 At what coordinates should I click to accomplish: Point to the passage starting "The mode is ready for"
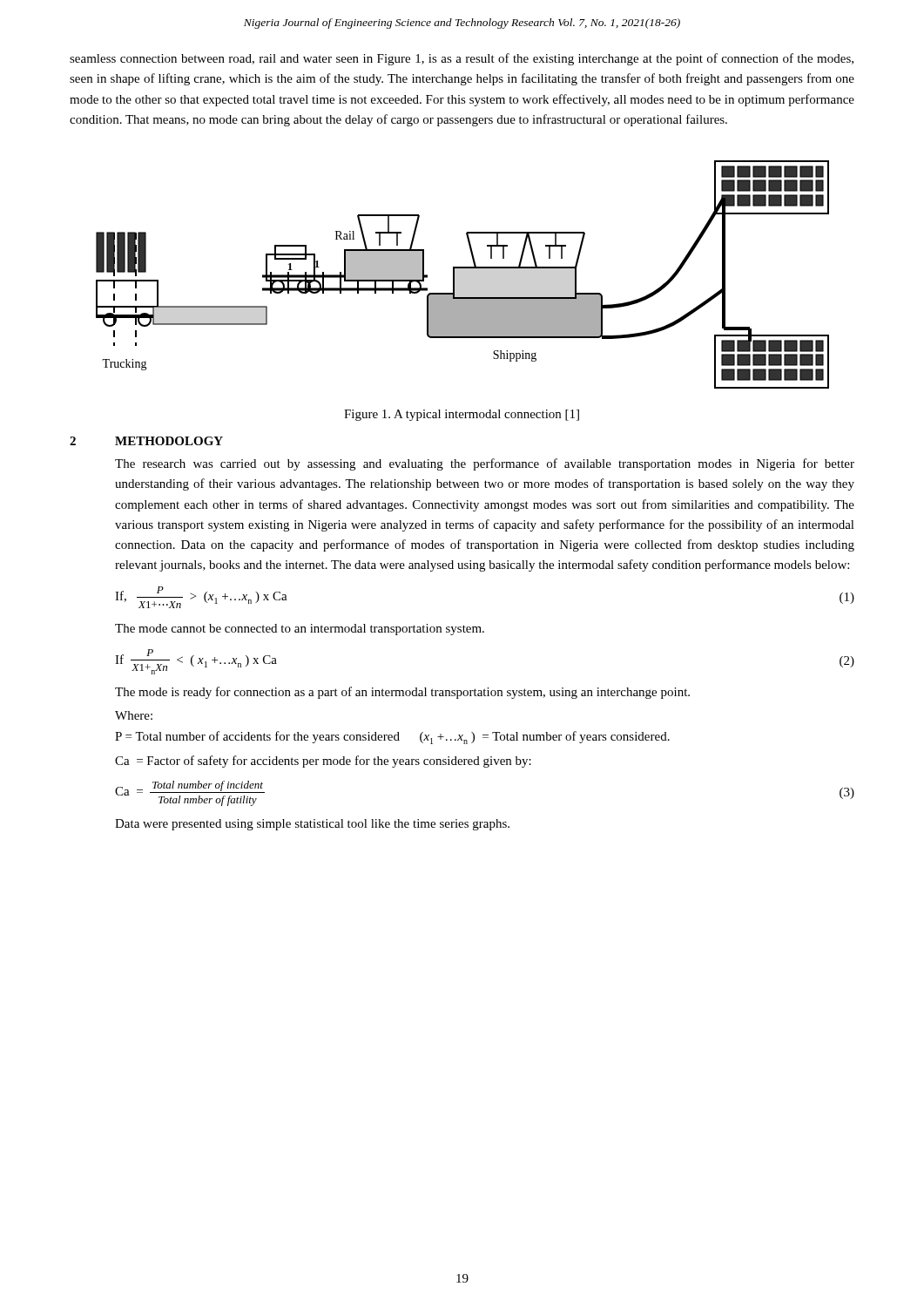403,692
